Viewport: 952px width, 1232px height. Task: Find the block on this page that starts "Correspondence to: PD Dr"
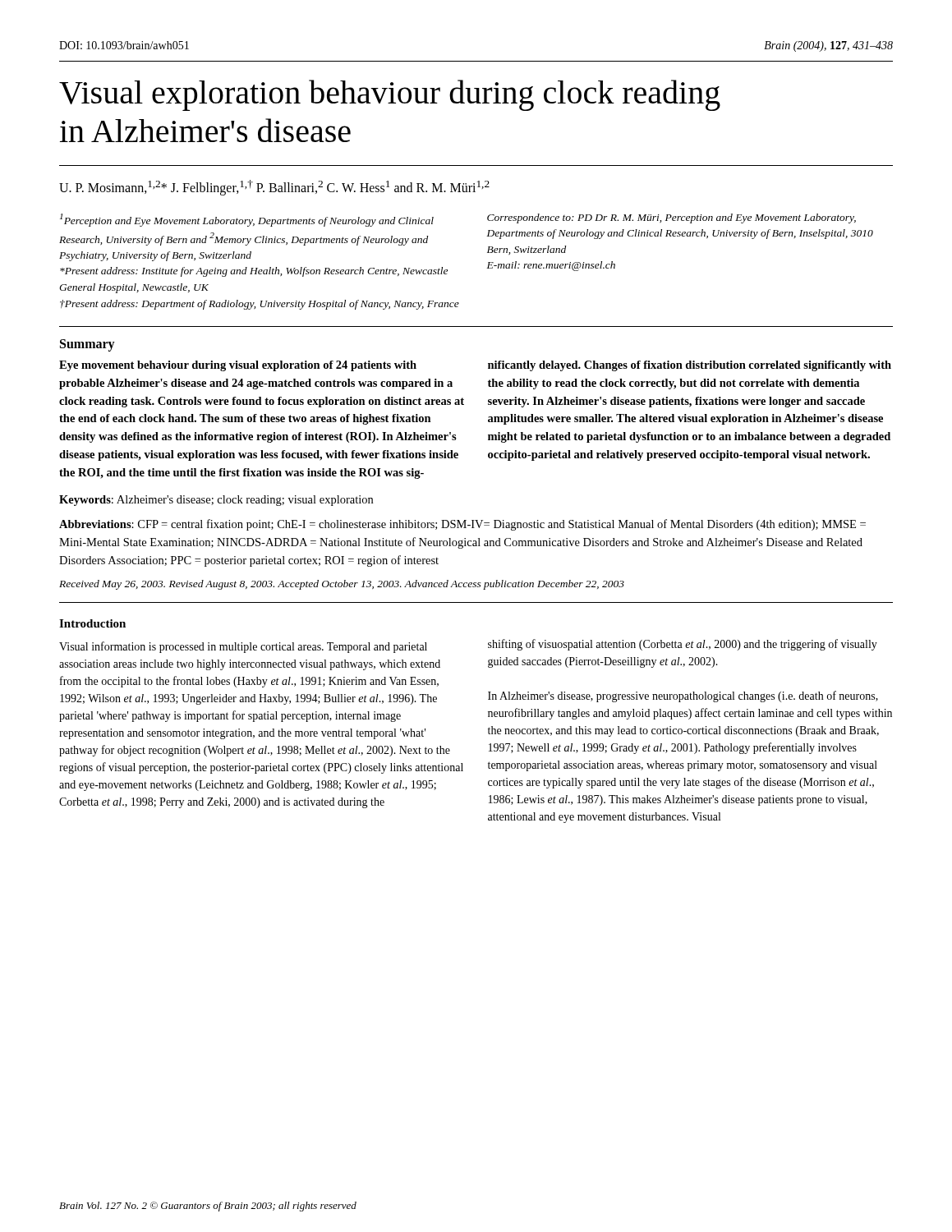tap(680, 241)
